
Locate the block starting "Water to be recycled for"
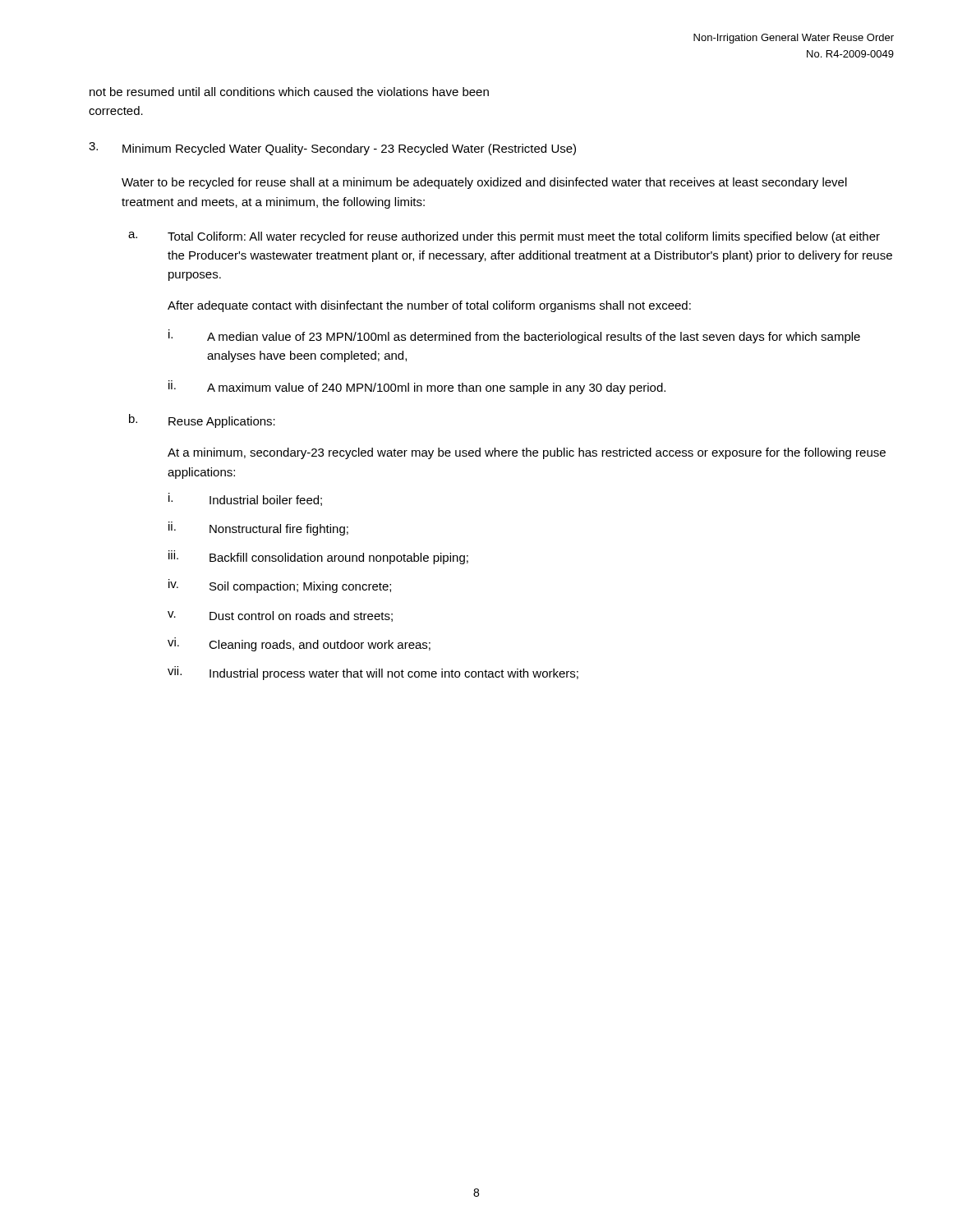[484, 192]
